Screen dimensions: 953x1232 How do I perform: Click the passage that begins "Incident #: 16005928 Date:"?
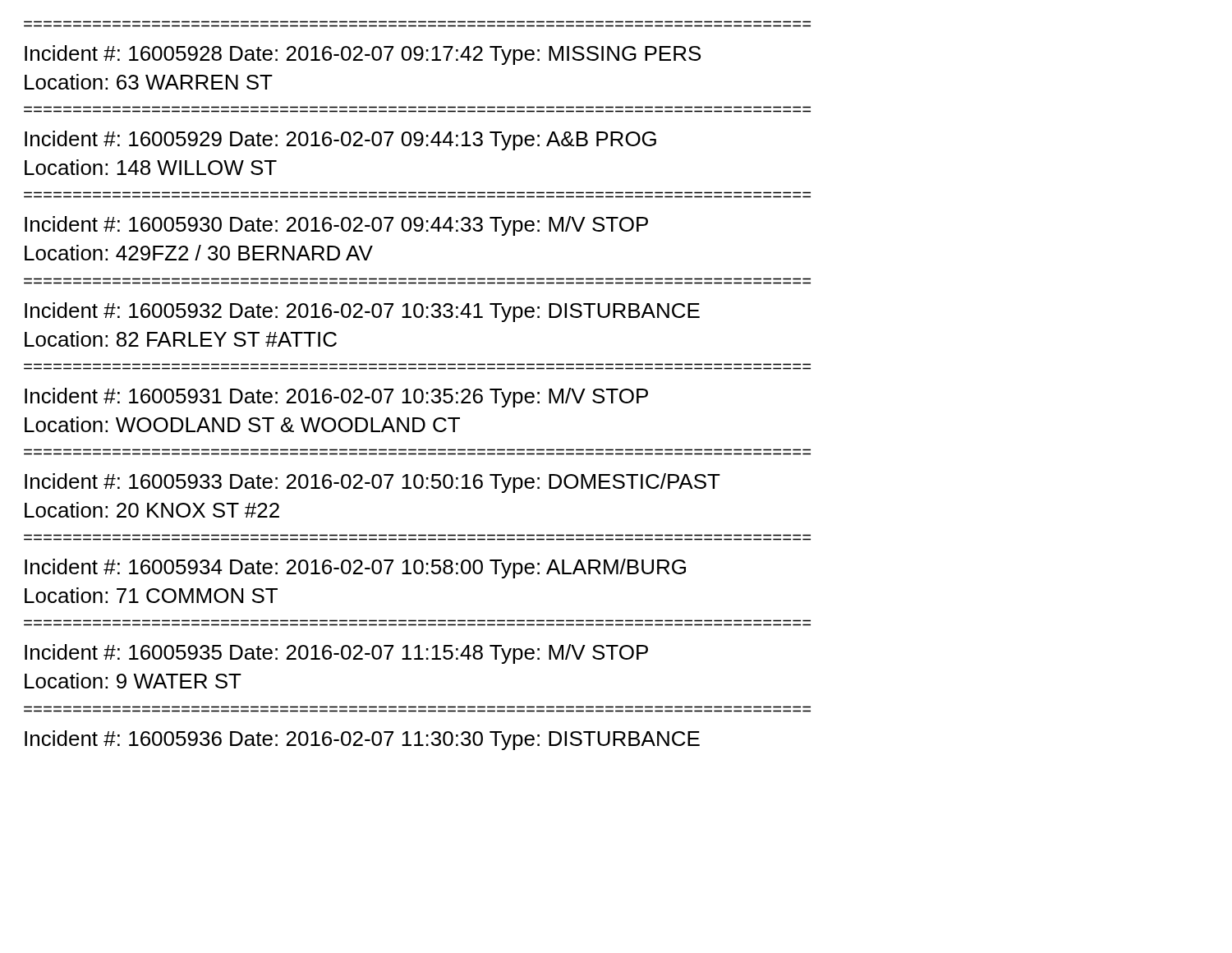tap(362, 68)
